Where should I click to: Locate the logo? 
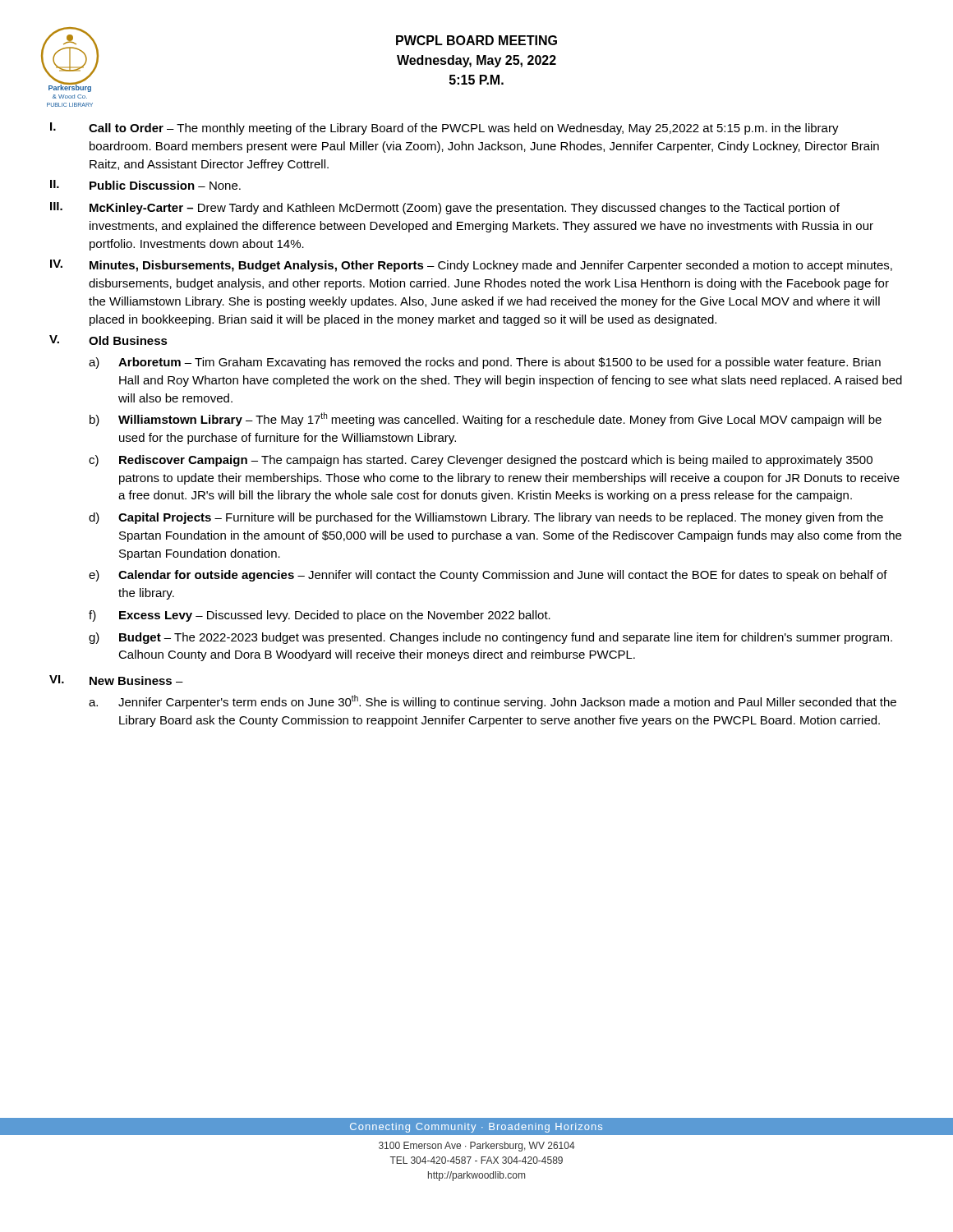coord(74,67)
